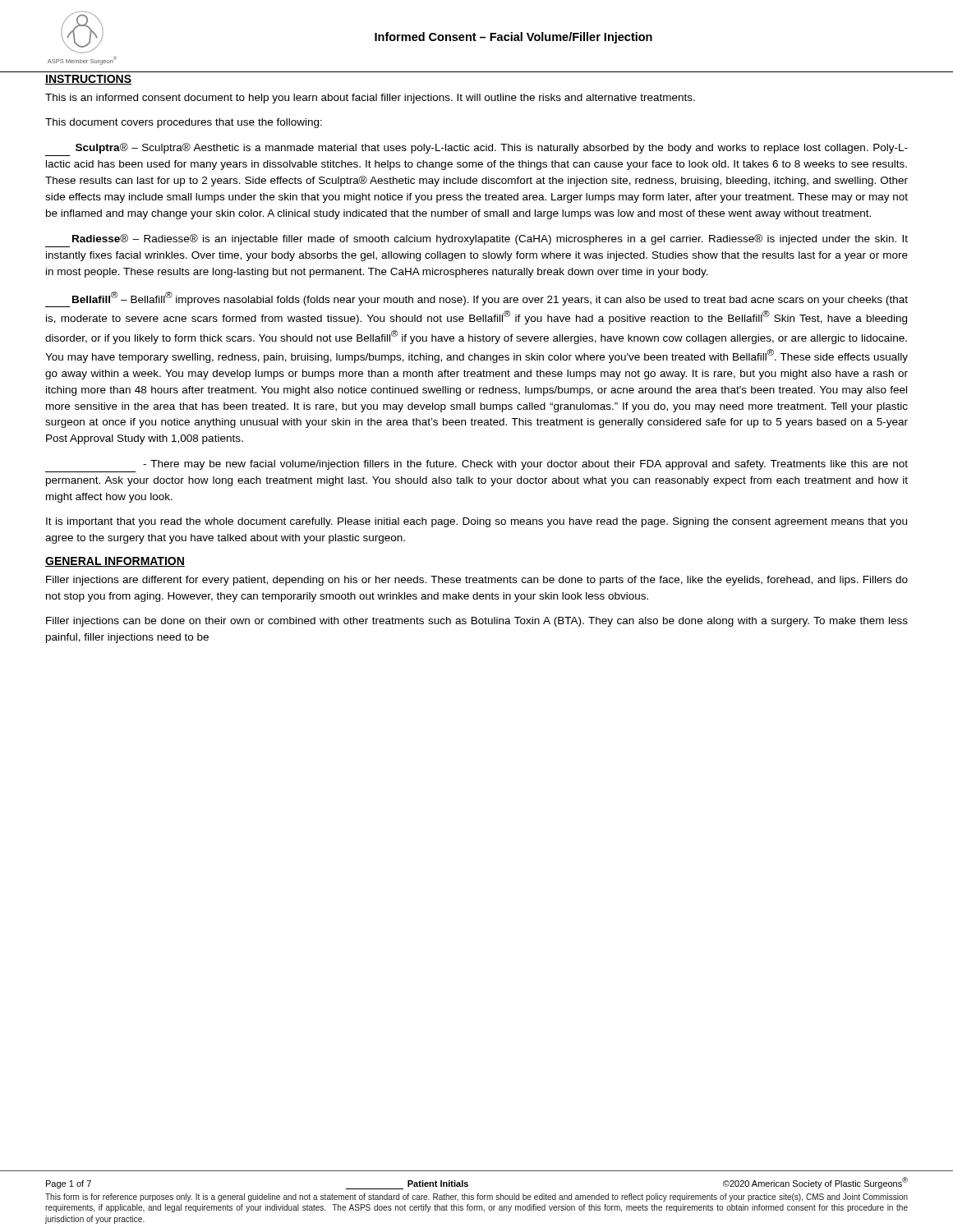Find the block on this page that starts "It is important that you read the"

(476, 530)
